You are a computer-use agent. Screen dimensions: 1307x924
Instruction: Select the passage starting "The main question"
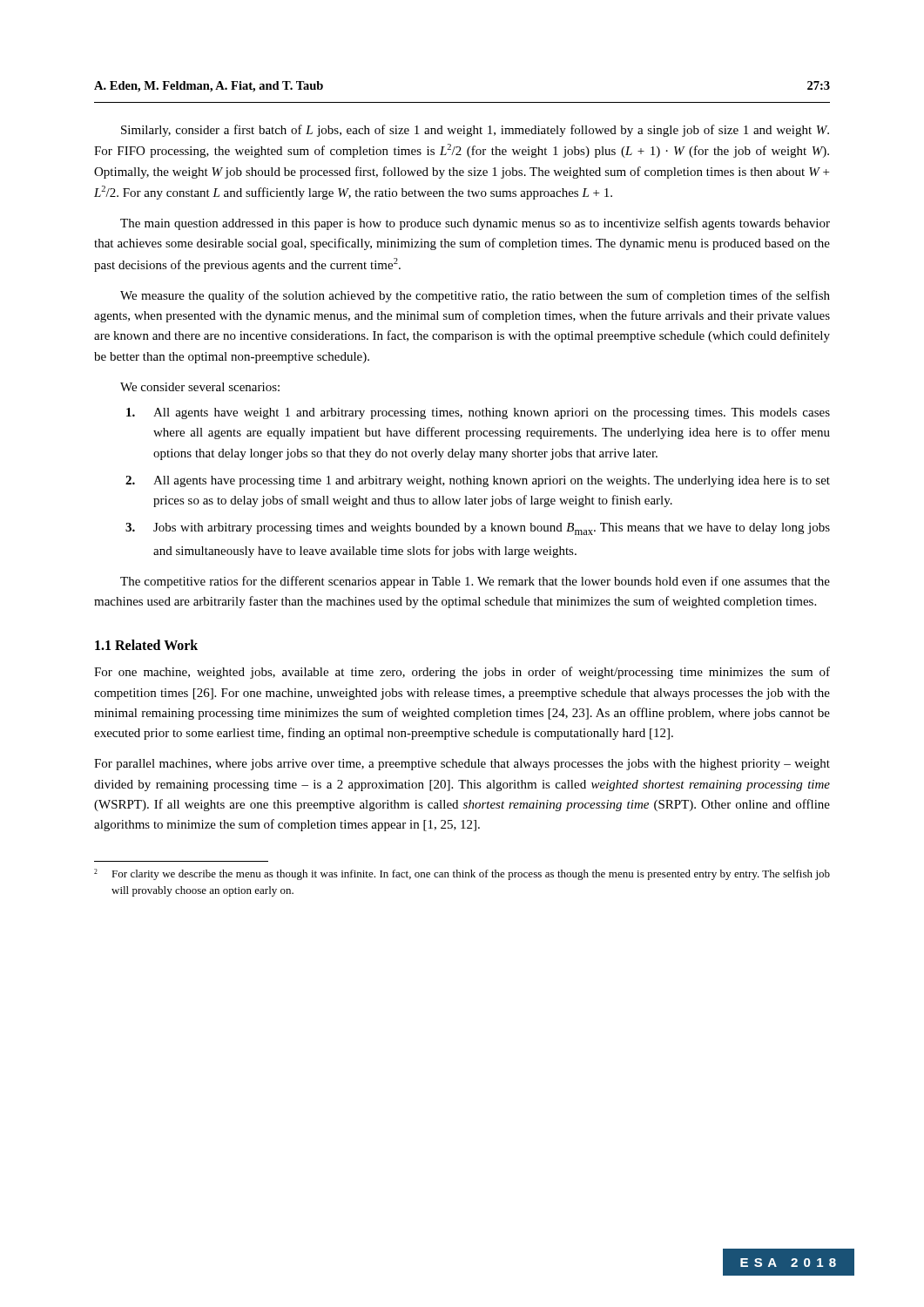coord(462,244)
